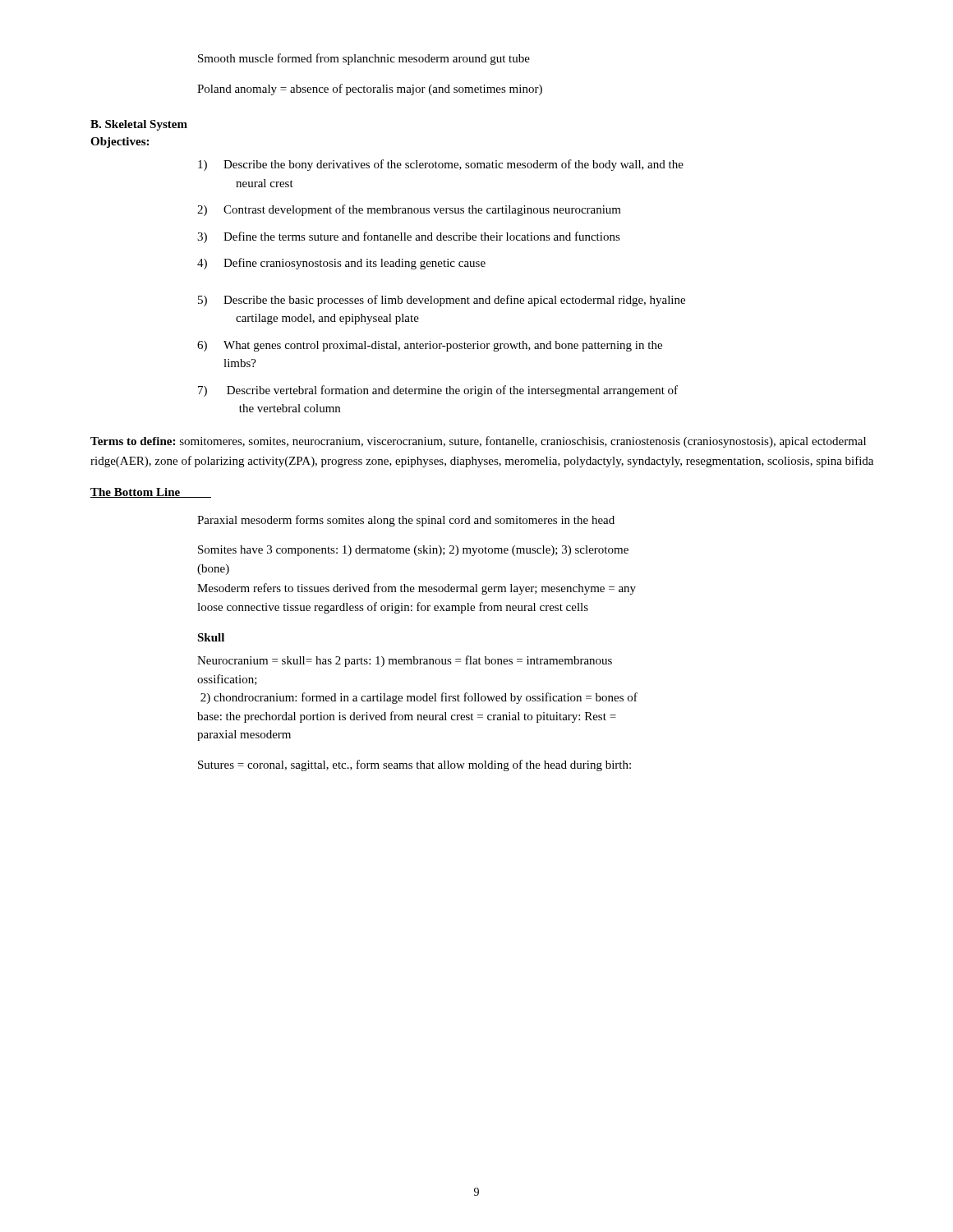953x1232 pixels.
Task: Find the list item that reads "4) Define craniosynostosis and"
Action: click(341, 264)
